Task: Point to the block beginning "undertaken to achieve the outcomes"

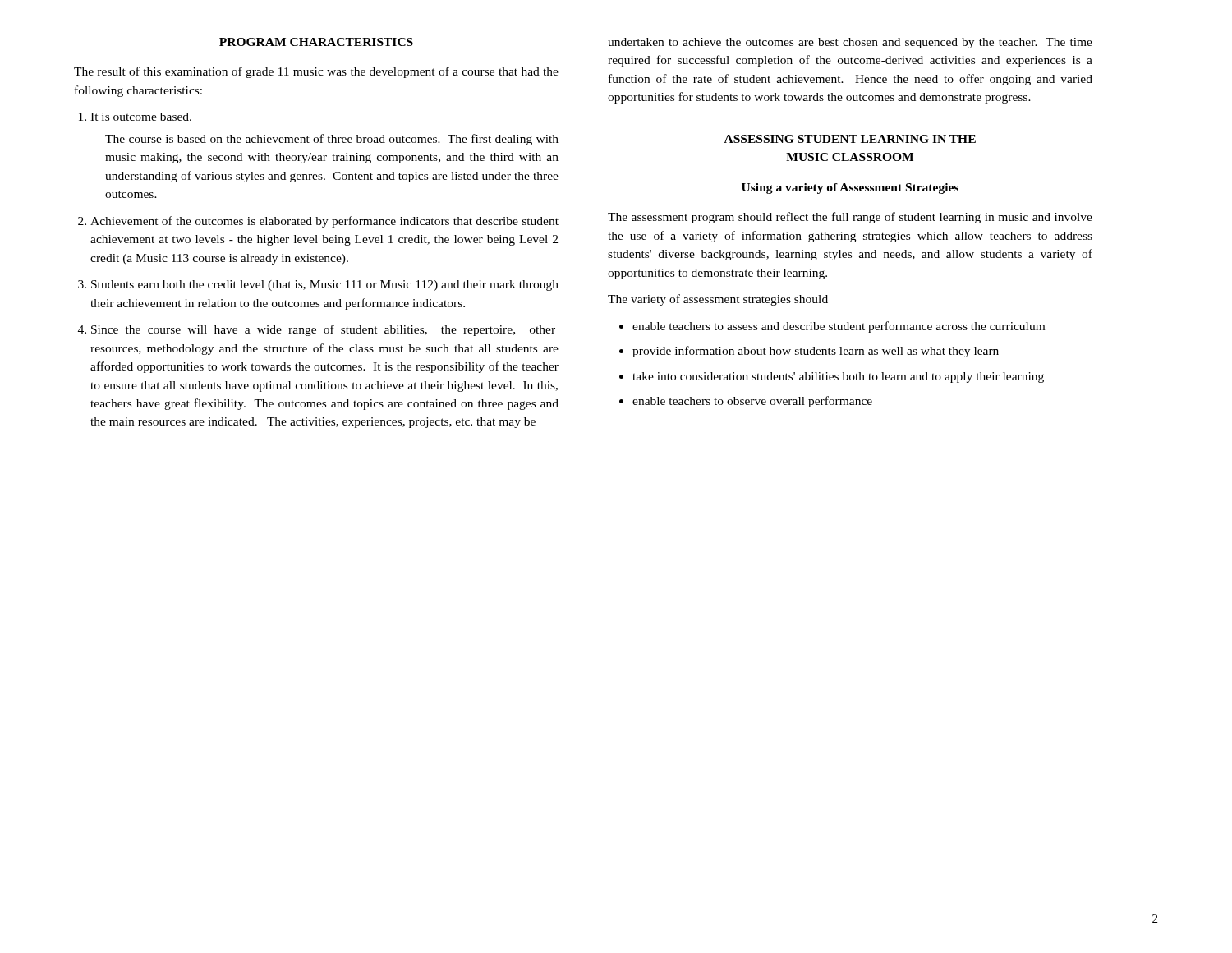Action: [850, 70]
